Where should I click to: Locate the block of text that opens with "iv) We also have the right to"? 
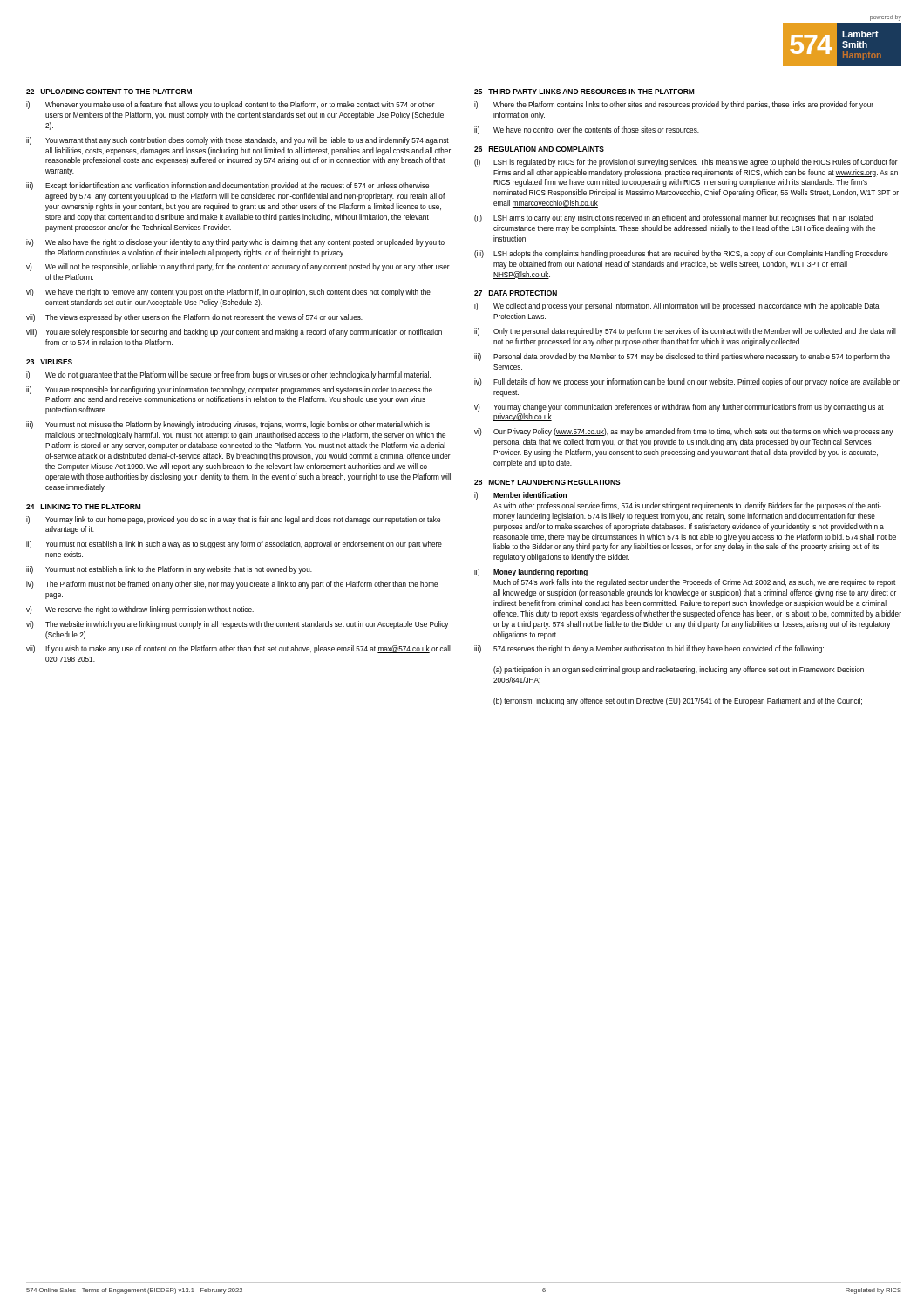click(240, 248)
